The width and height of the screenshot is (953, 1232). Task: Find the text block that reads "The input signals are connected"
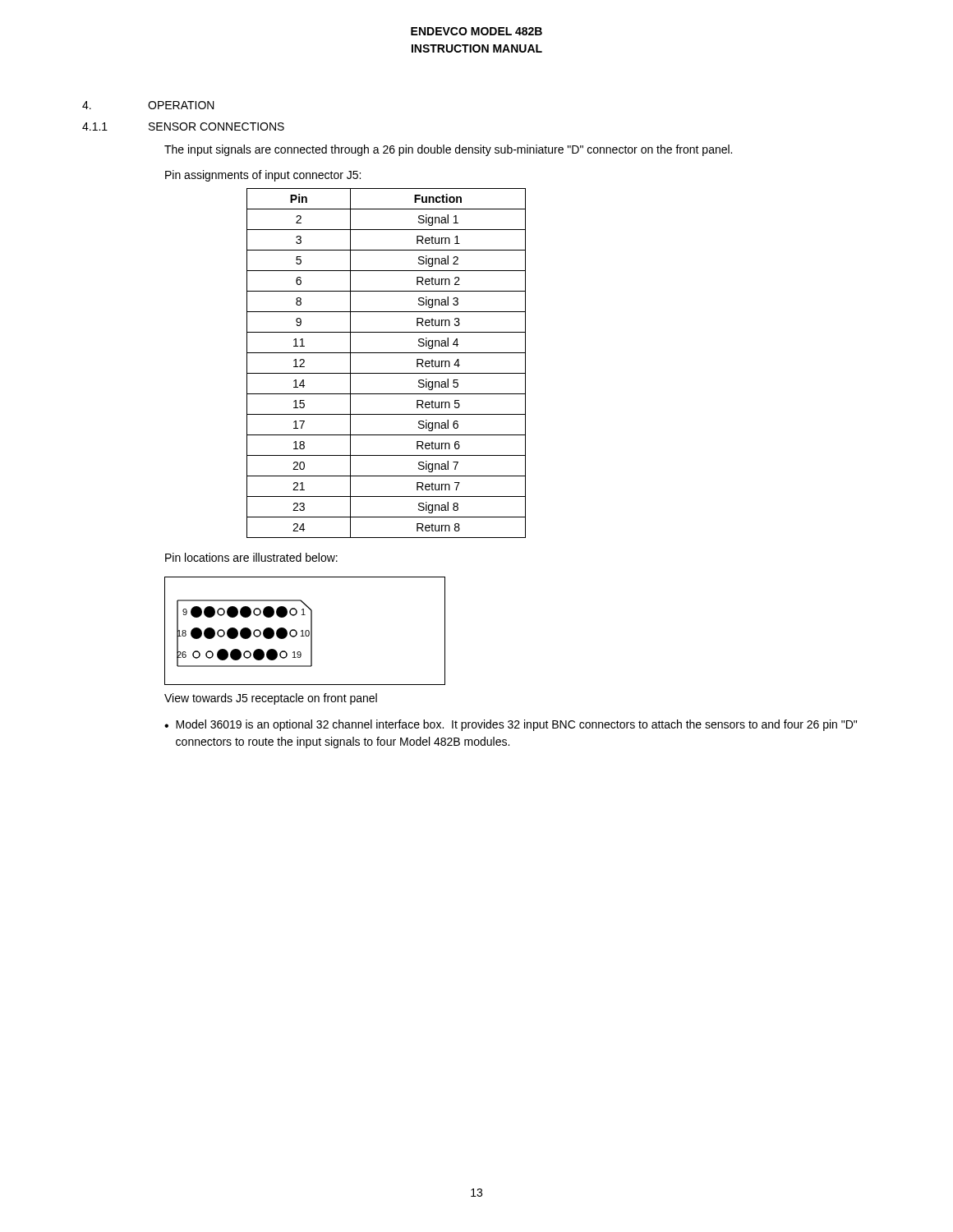(x=449, y=150)
